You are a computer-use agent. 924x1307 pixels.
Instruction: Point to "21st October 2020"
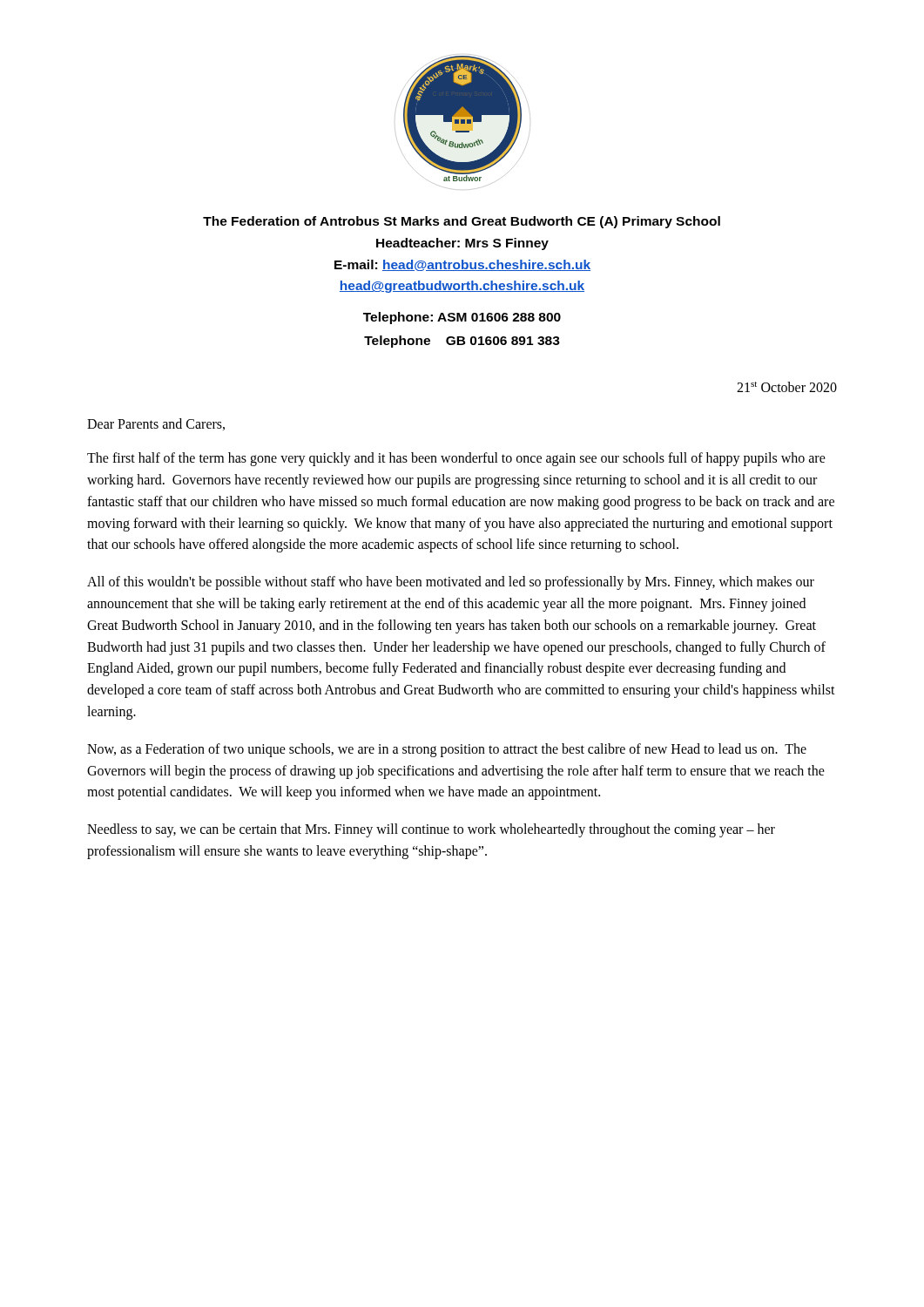pyautogui.click(x=787, y=386)
